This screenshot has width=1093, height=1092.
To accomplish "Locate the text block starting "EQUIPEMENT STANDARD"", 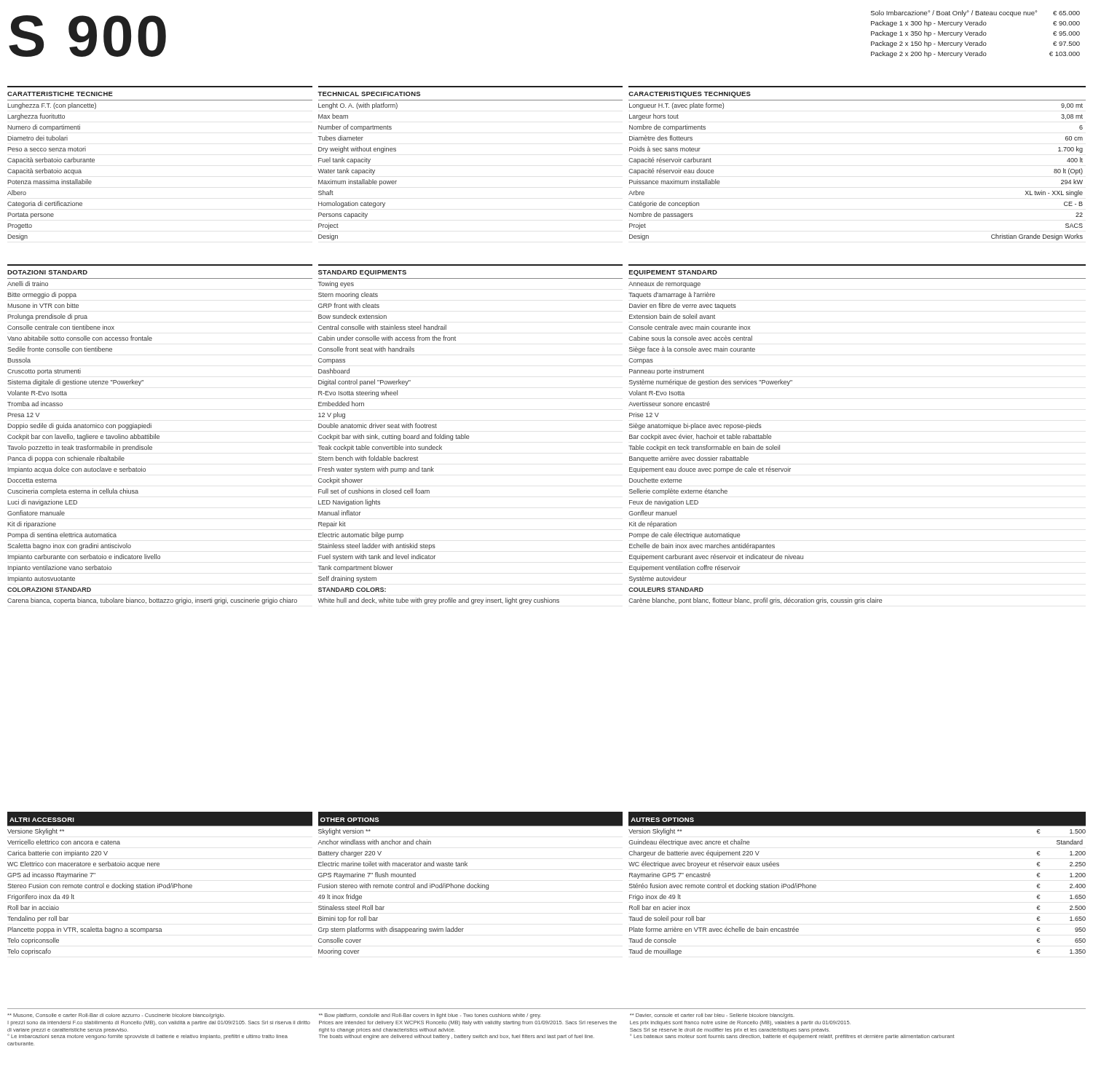I will (673, 272).
